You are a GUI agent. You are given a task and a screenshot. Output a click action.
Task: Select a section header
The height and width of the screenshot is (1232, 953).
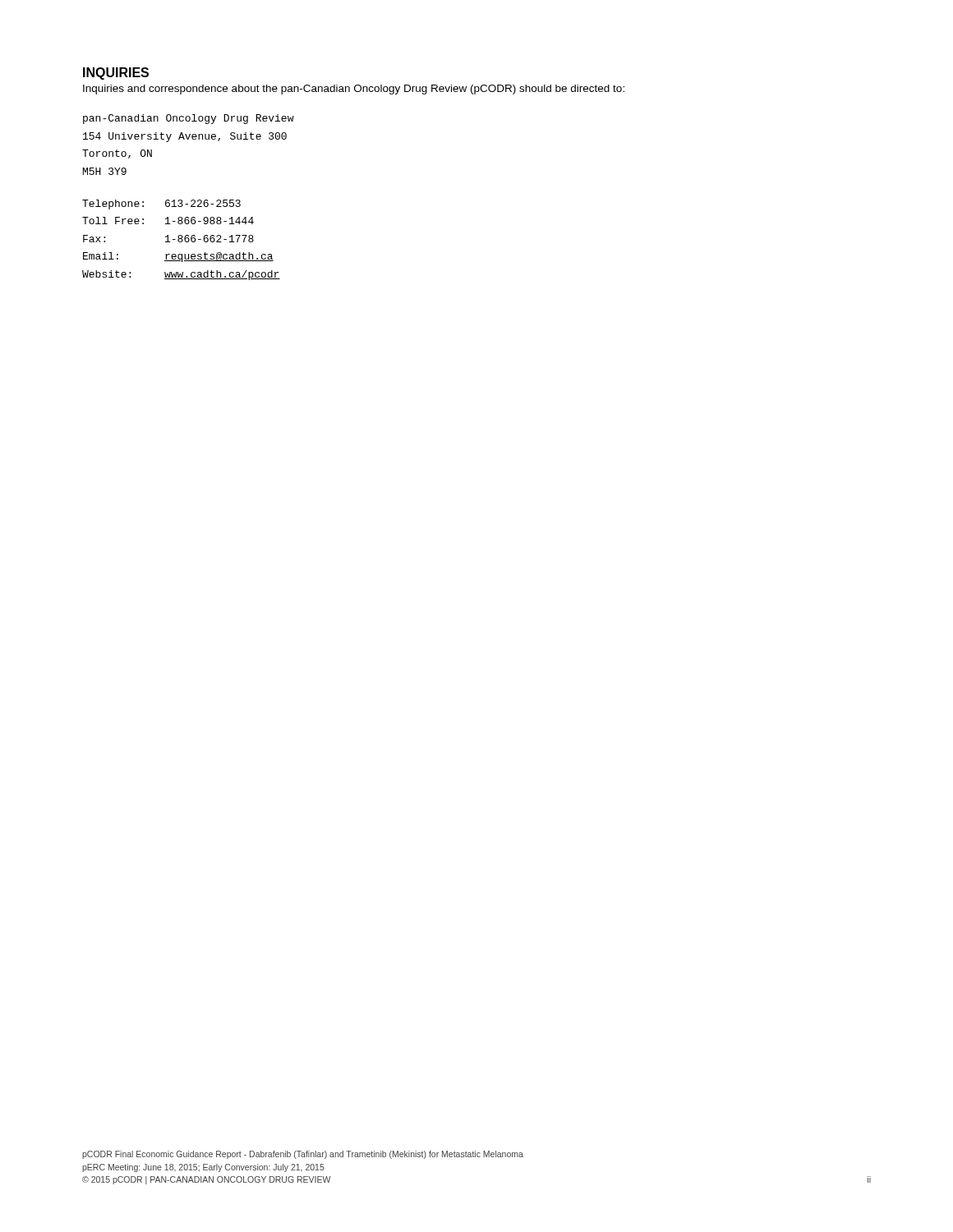coord(116,73)
